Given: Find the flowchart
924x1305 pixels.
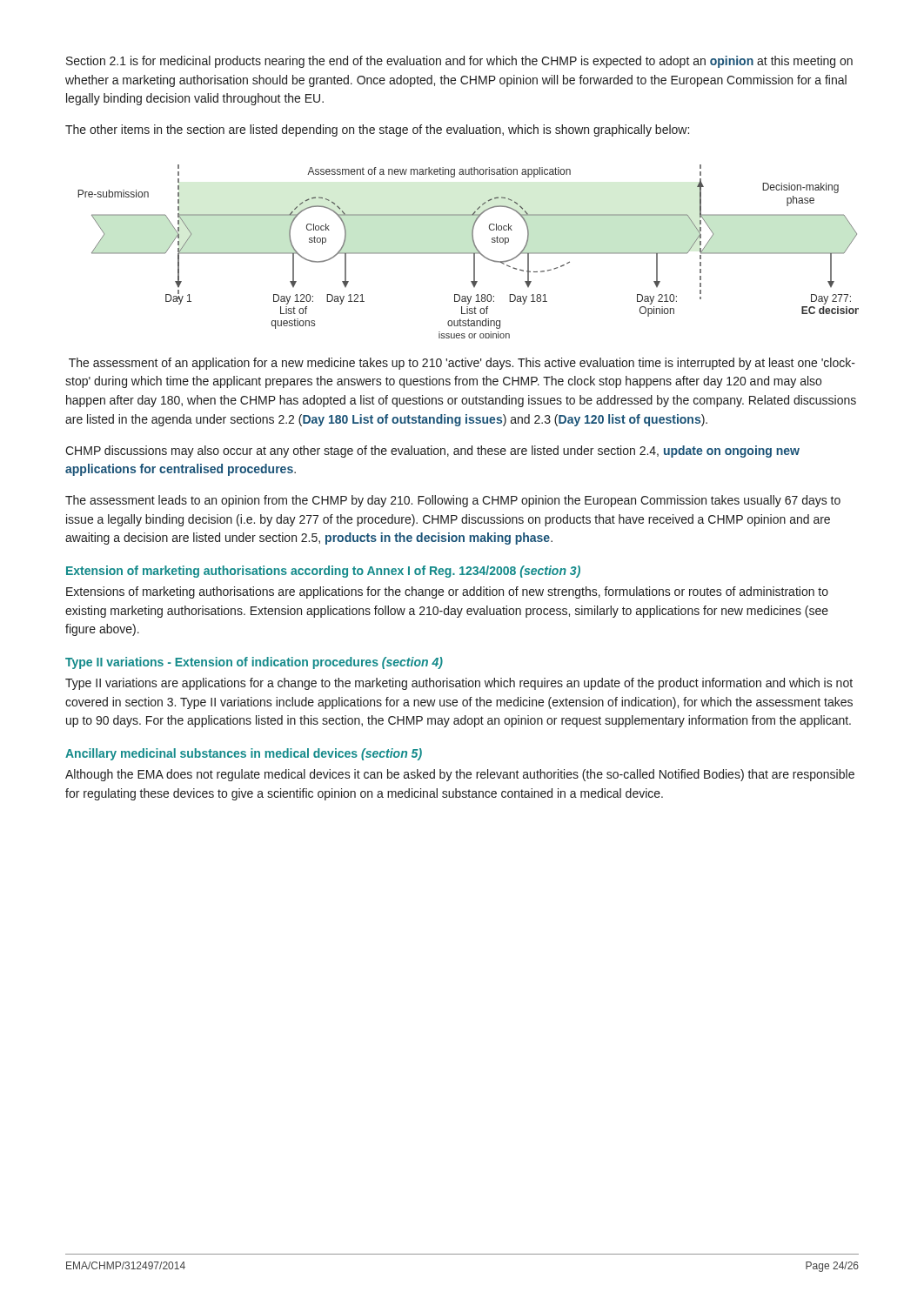Looking at the screenshot, I should coord(462,247).
